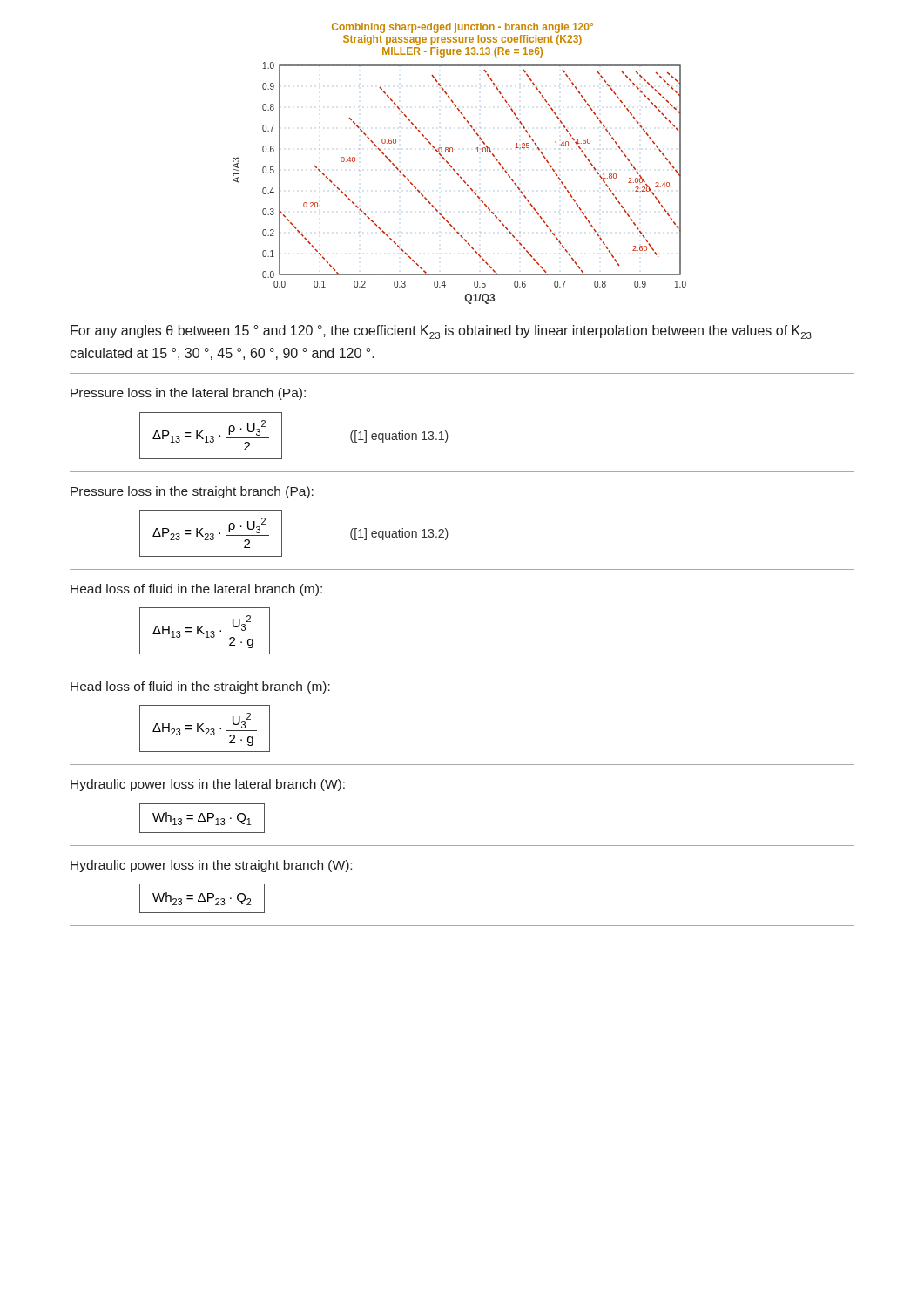This screenshot has width=924, height=1307.
Task: Click on the block starting "ΔH23 = K23 · U322"
Action: [x=205, y=729]
